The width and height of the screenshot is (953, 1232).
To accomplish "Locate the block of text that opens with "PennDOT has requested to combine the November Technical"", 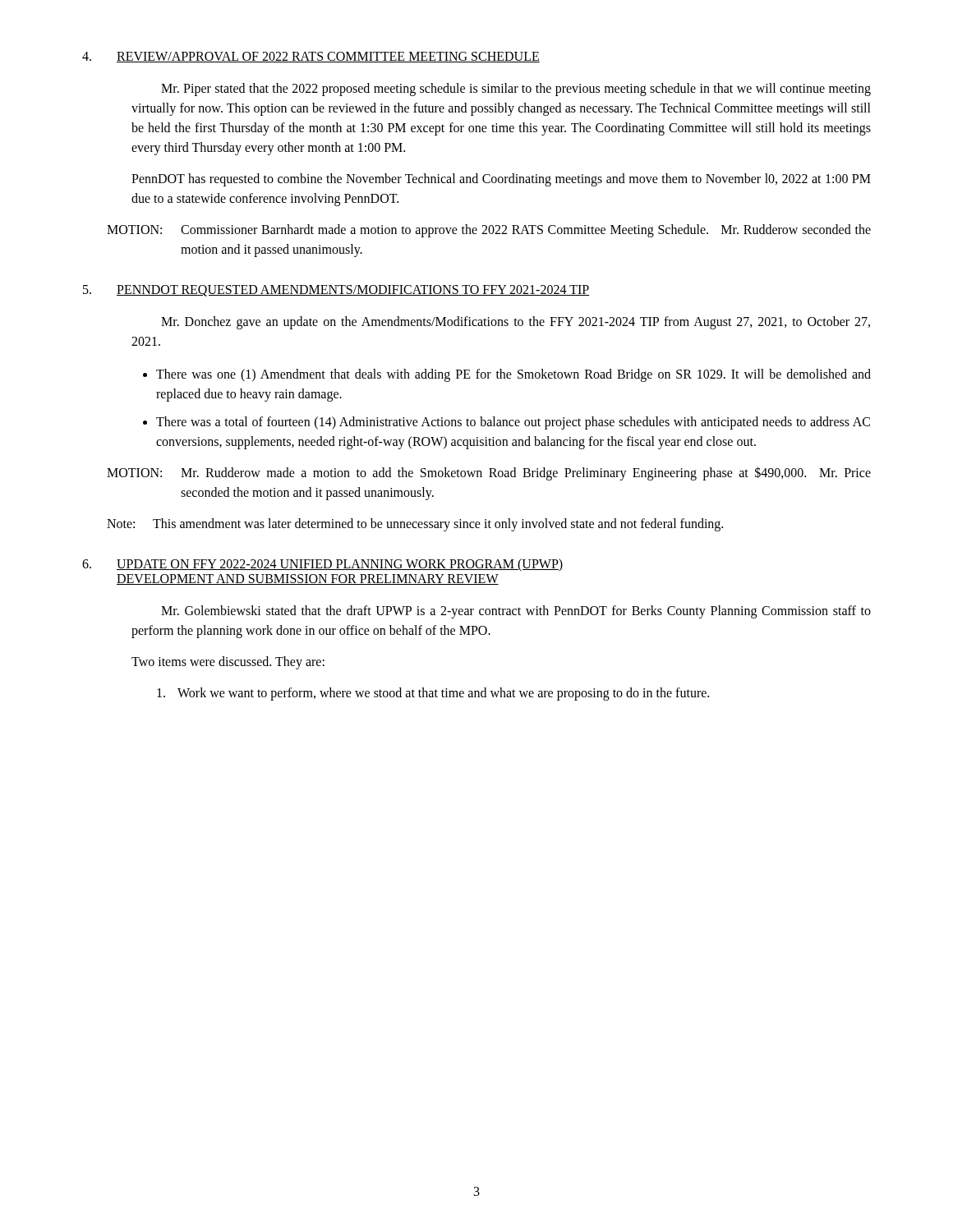I will pyautogui.click(x=501, y=188).
